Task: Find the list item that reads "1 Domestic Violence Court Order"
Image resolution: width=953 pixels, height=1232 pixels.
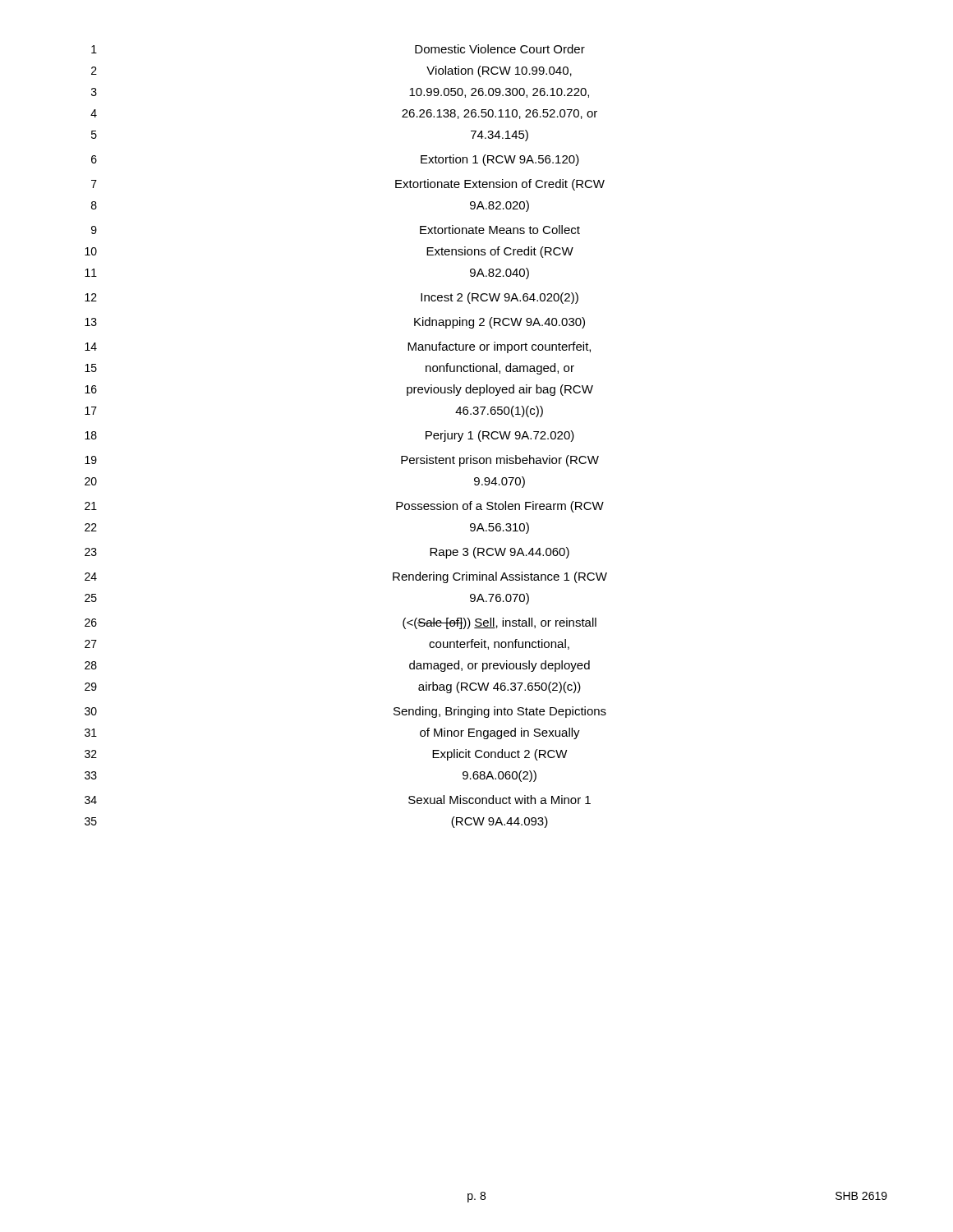Action: pyautogui.click(x=476, y=49)
